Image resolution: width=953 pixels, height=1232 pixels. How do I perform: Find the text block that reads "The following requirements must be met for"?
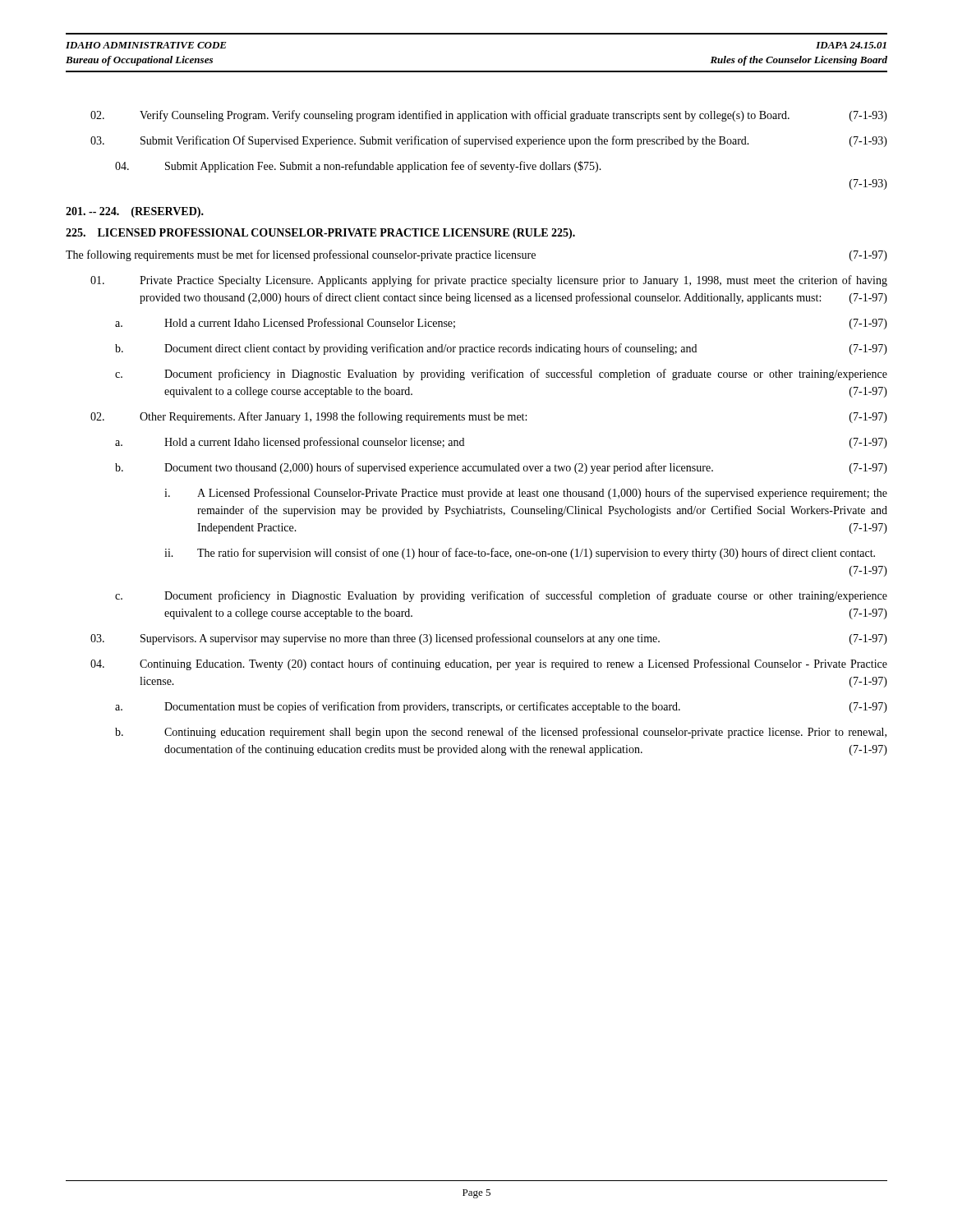[476, 255]
